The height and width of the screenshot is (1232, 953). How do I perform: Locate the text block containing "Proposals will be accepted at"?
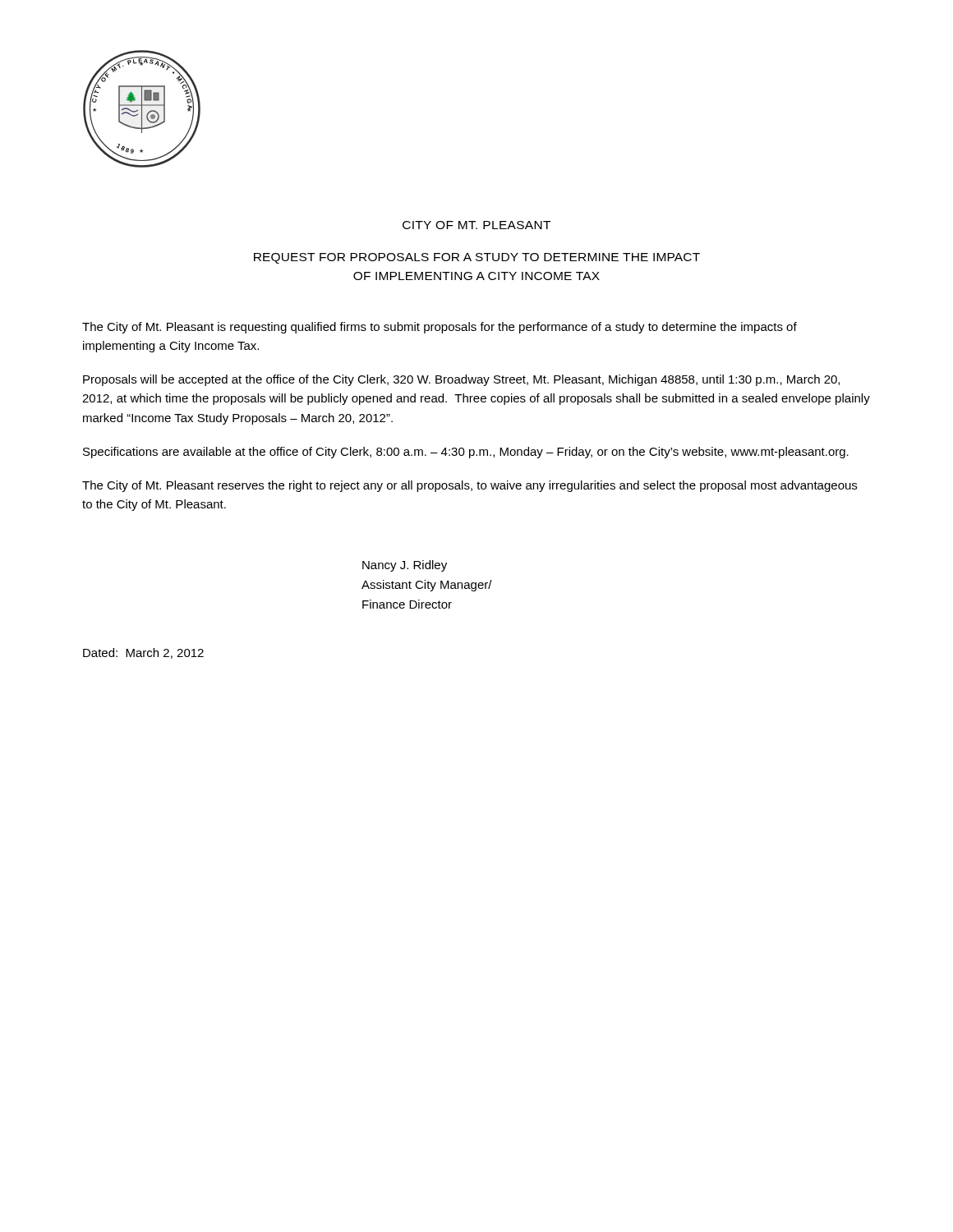(x=476, y=398)
